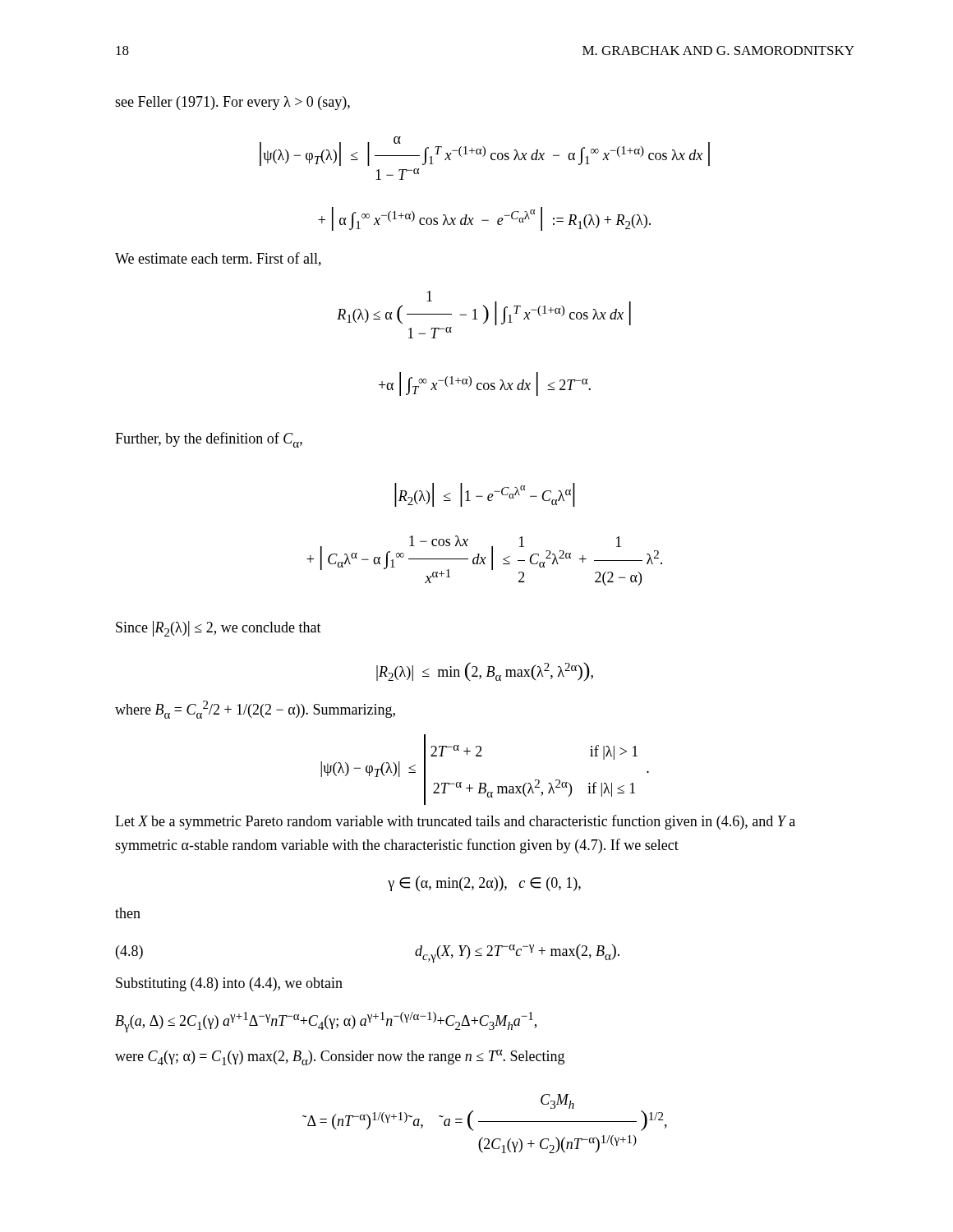Point to the block beginning "Substituting (4.8) into (4.4),"

[229, 983]
